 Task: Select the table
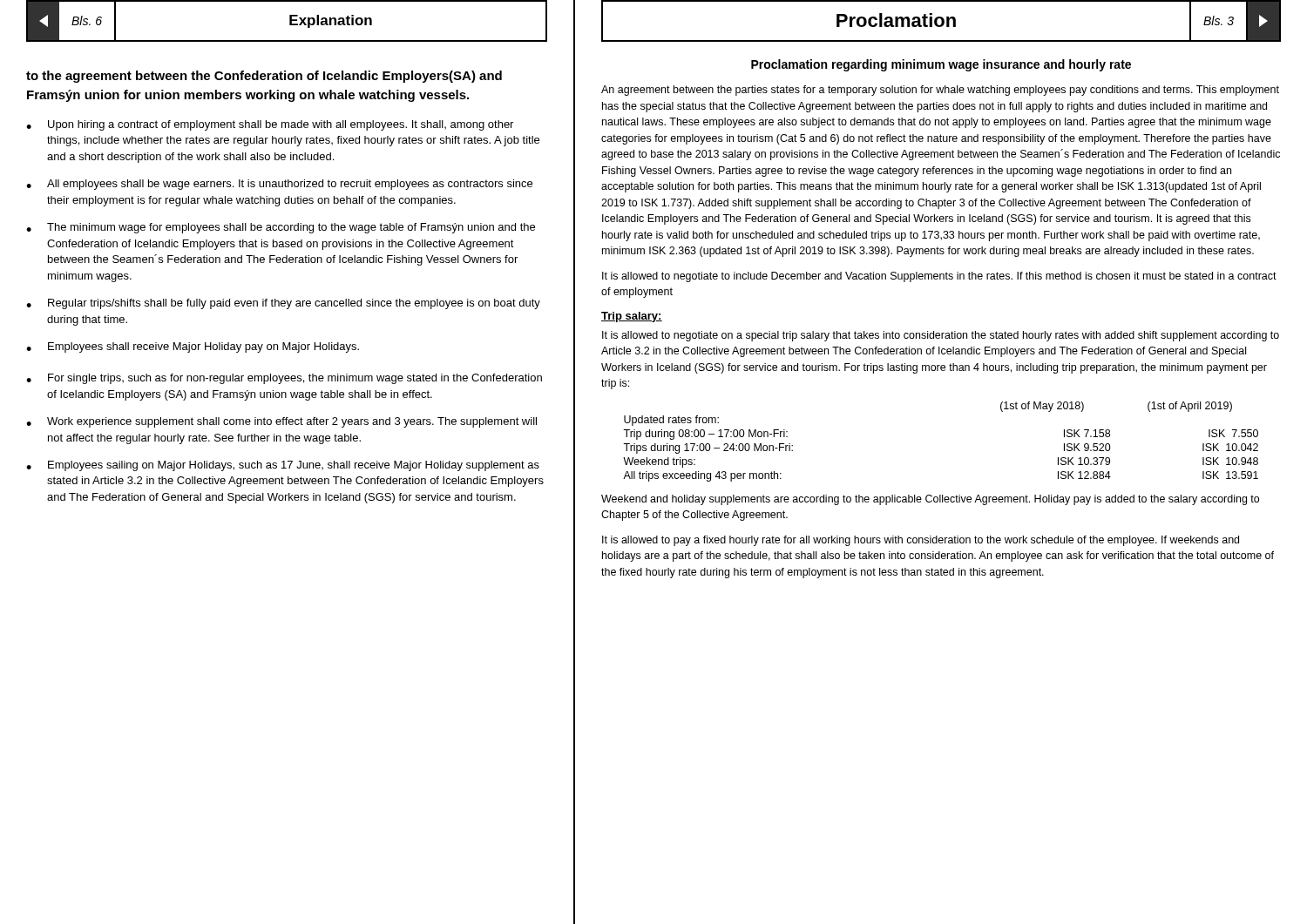coord(941,440)
